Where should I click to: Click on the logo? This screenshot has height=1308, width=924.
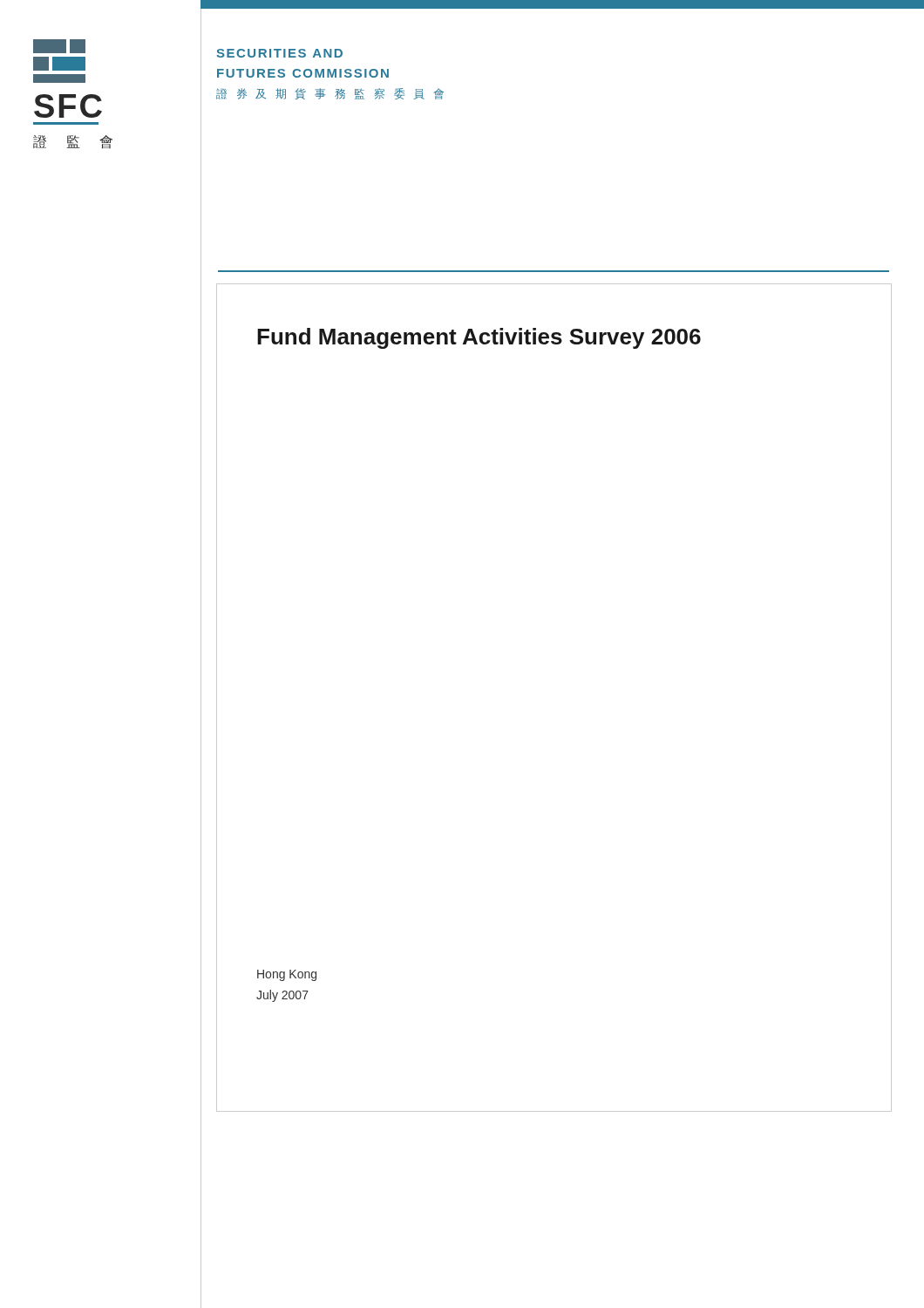tap(105, 104)
